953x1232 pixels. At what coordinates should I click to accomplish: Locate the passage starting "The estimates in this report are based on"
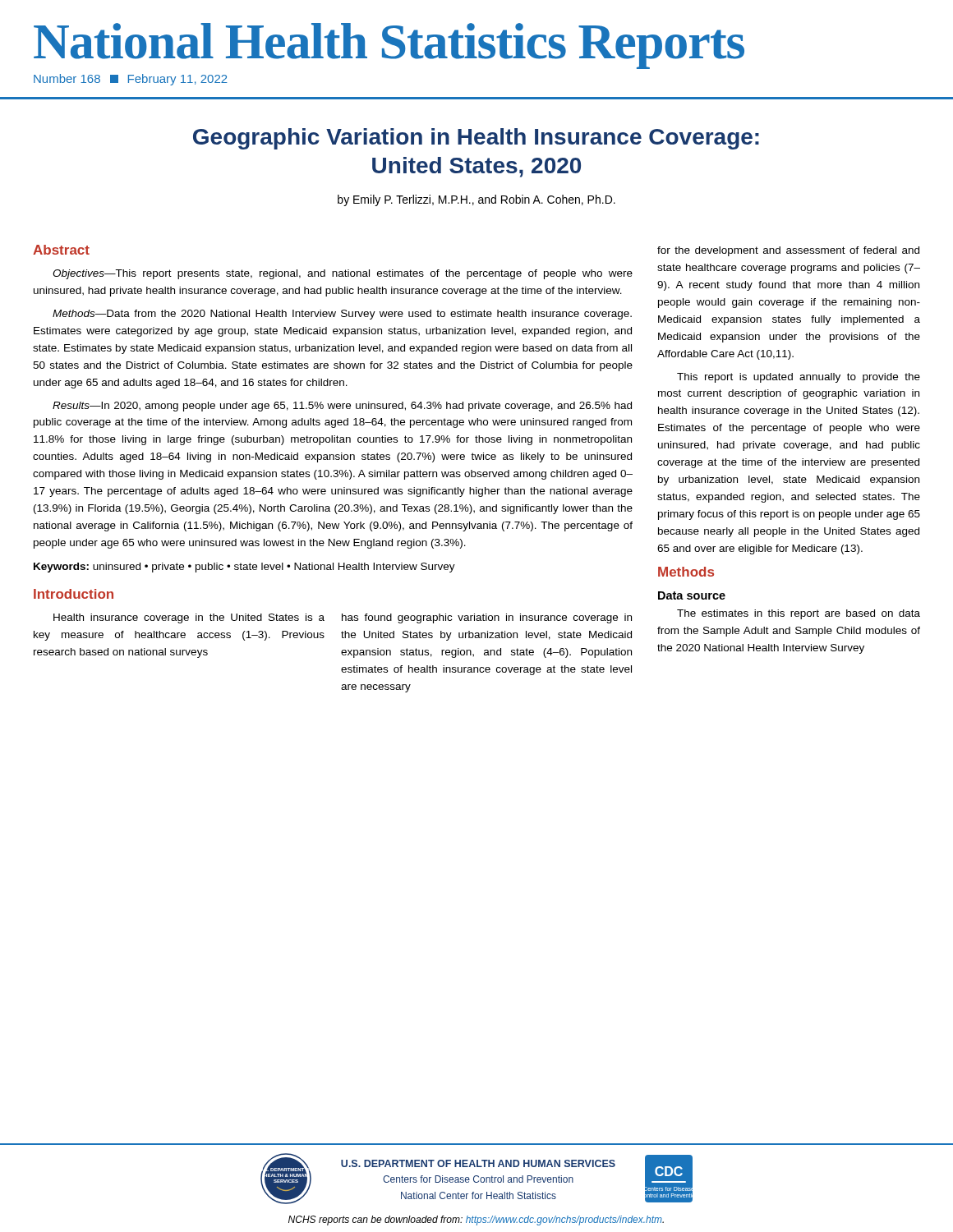pos(789,631)
